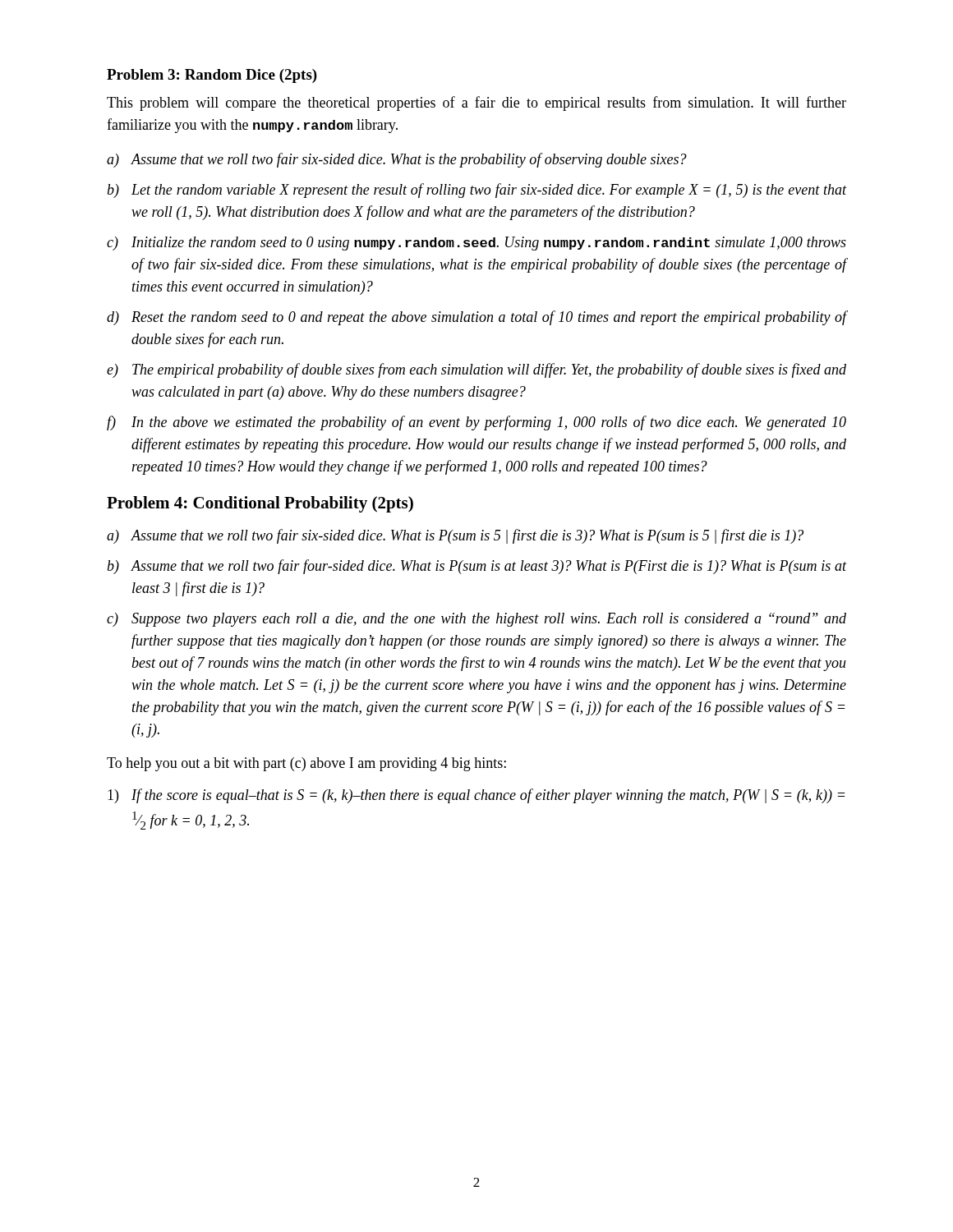Point to the region starting "1) If the"
953x1232 pixels.
pyautogui.click(x=476, y=809)
